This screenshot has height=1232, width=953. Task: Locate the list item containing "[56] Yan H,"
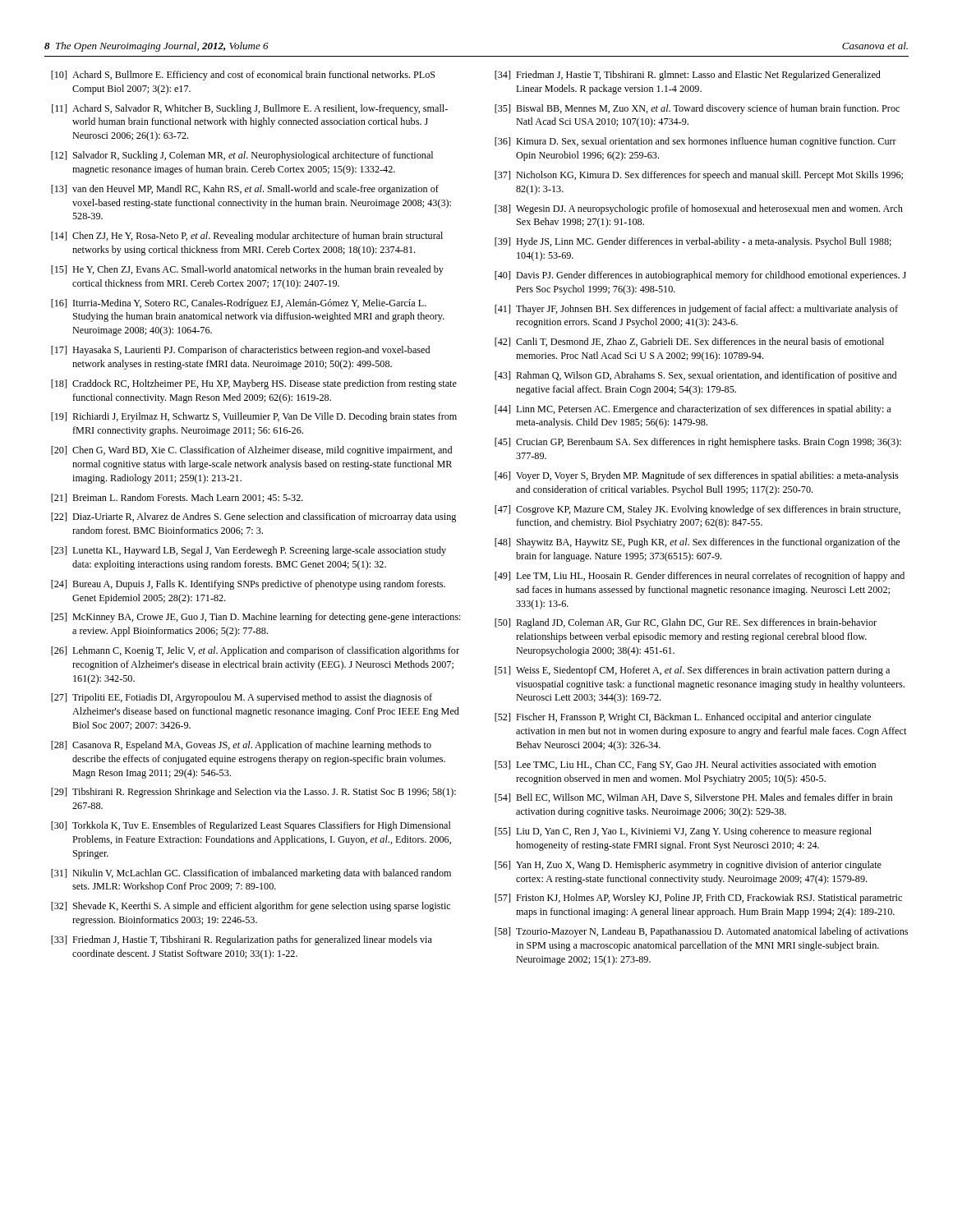click(698, 872)
